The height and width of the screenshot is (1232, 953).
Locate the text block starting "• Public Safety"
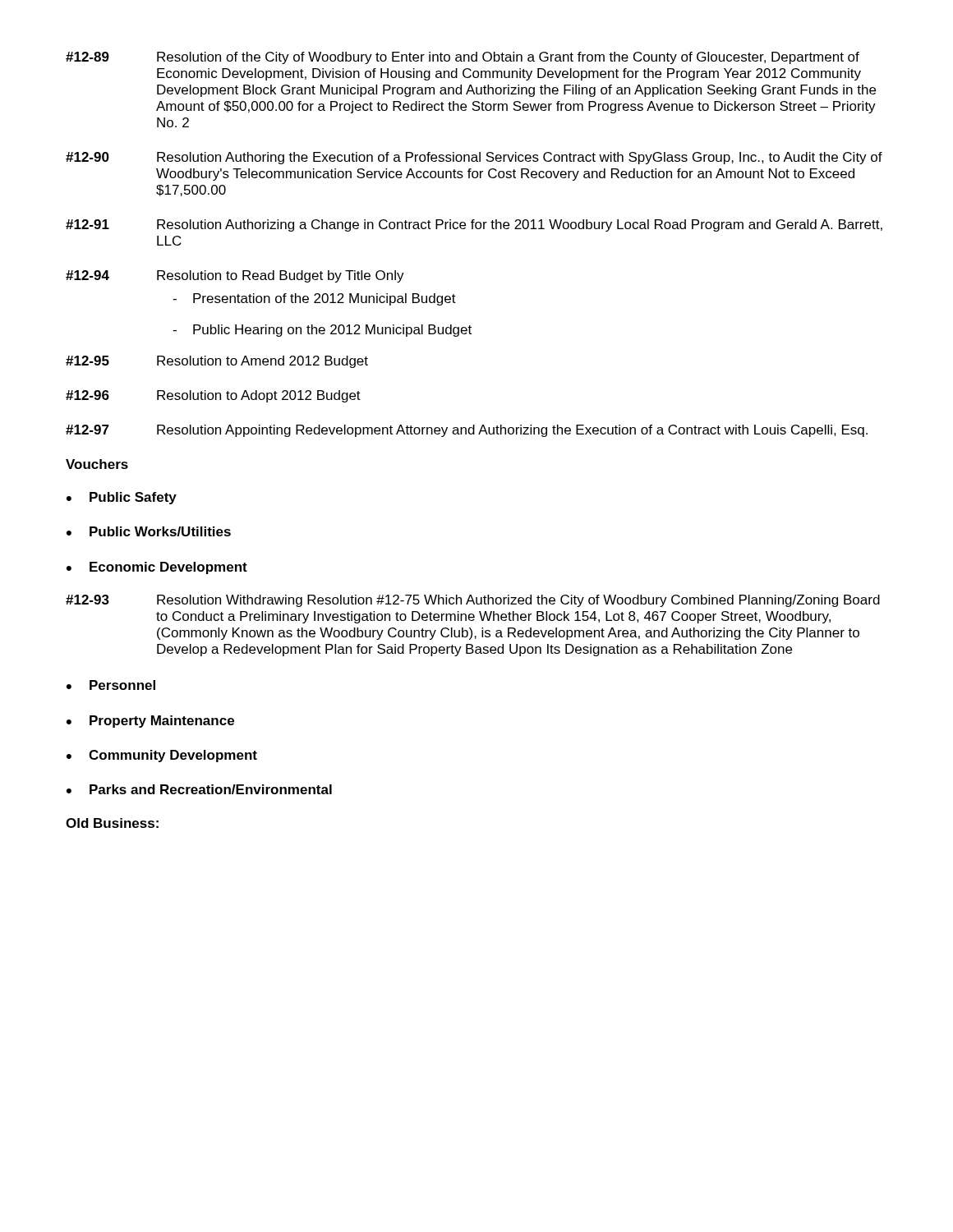(122, 498)
